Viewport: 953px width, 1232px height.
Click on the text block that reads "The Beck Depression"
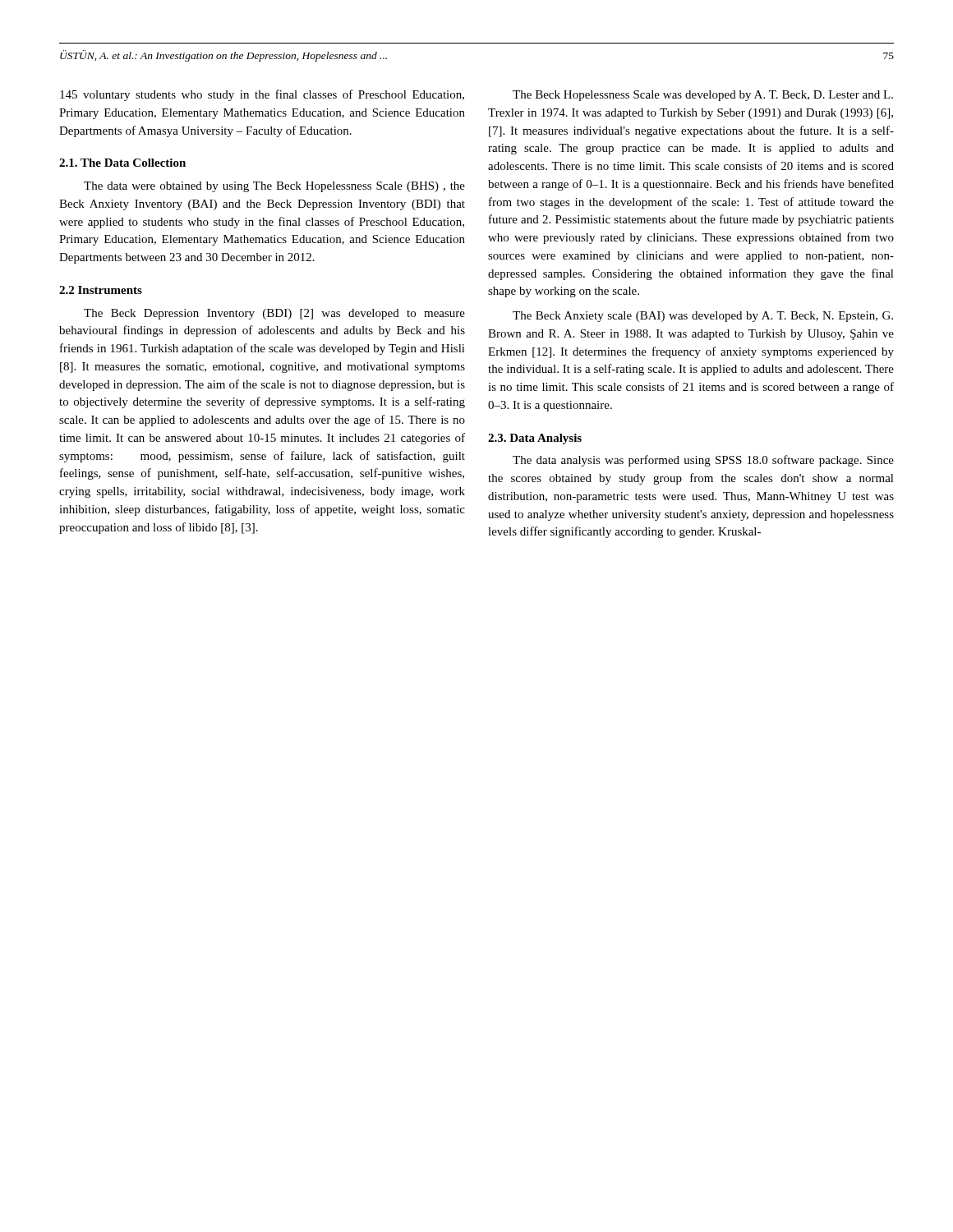point(262,420)
